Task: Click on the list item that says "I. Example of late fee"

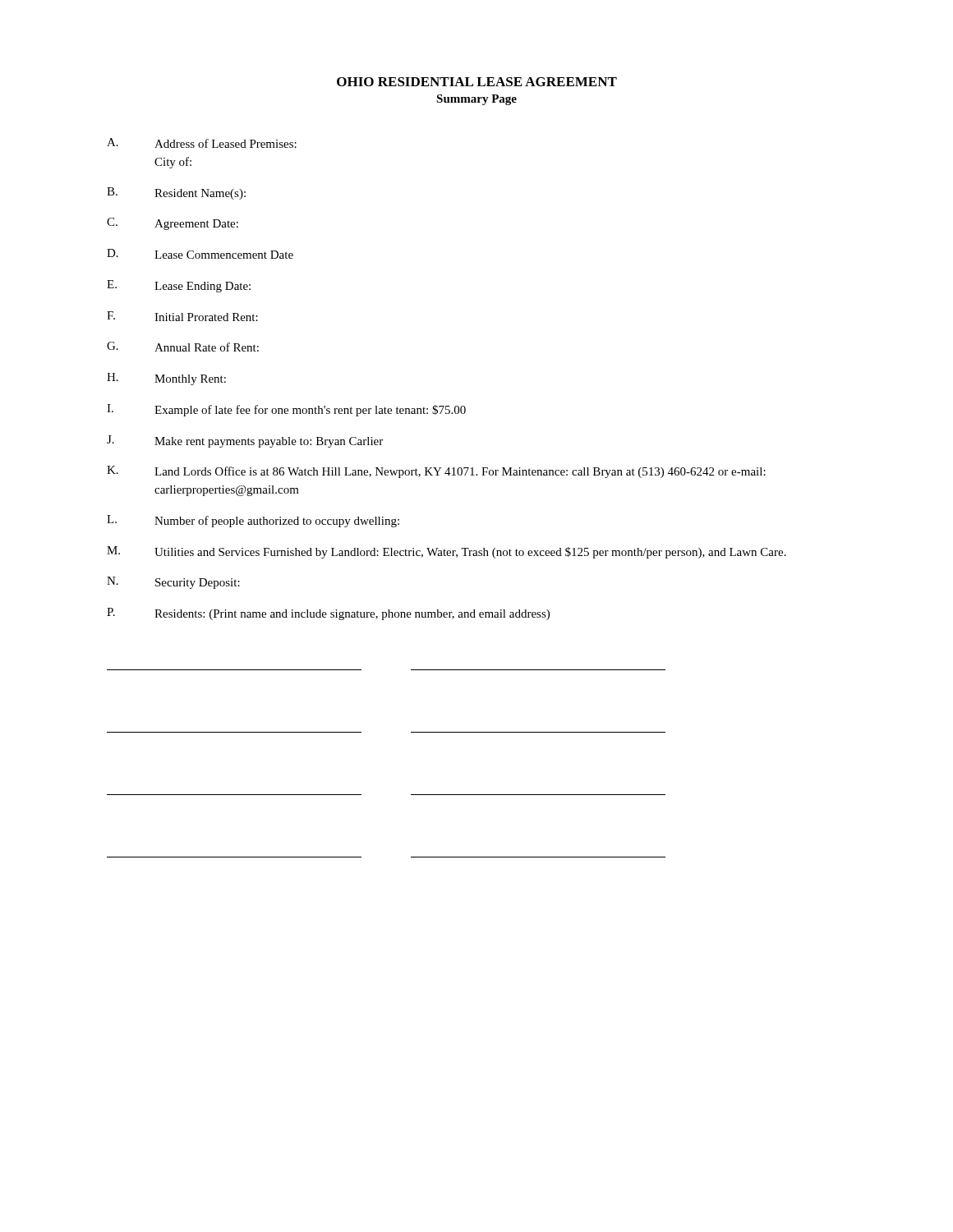Action: pos(476,410)
